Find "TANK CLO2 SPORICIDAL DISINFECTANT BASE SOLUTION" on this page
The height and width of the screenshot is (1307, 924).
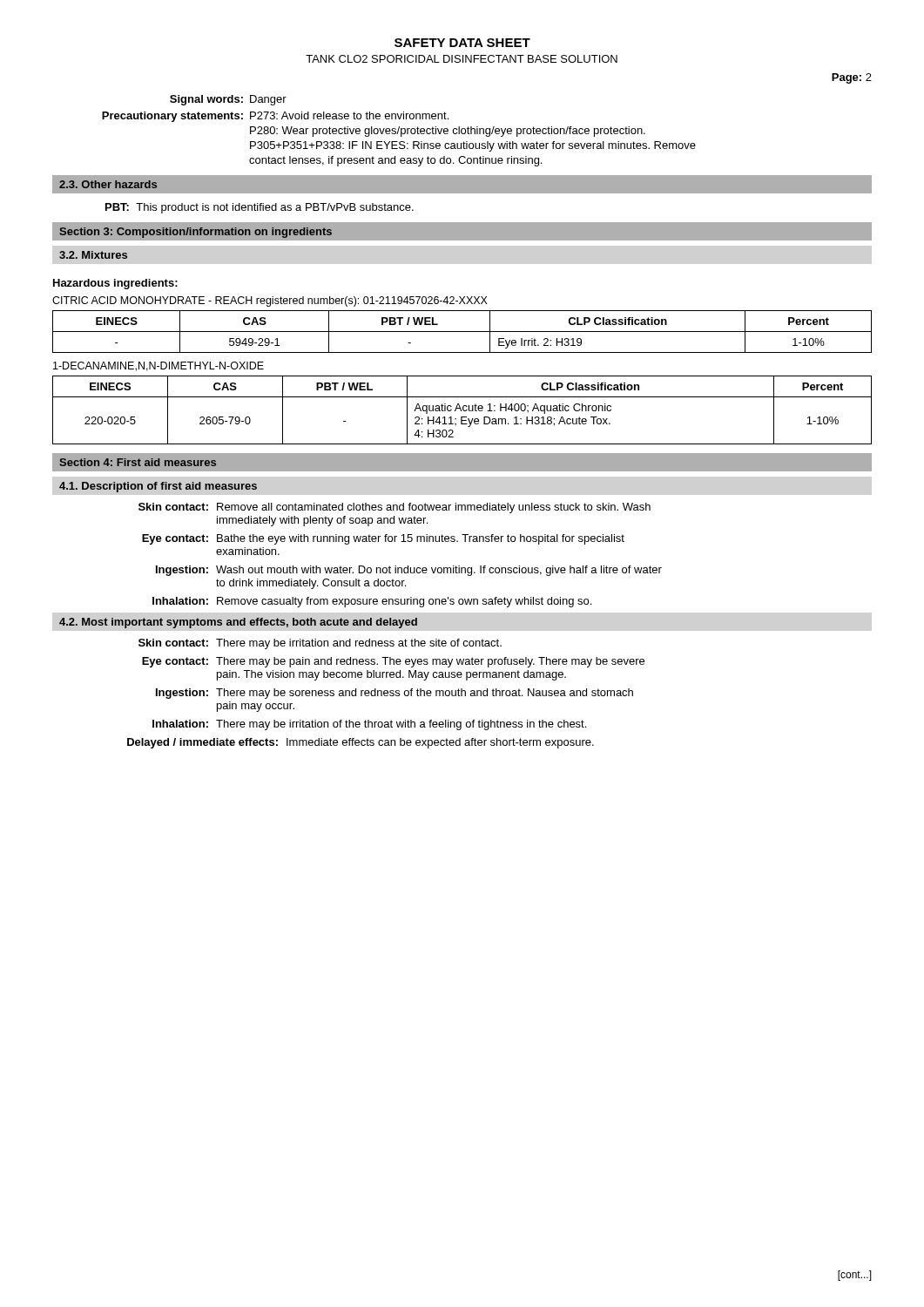click(x=462, y=59)
